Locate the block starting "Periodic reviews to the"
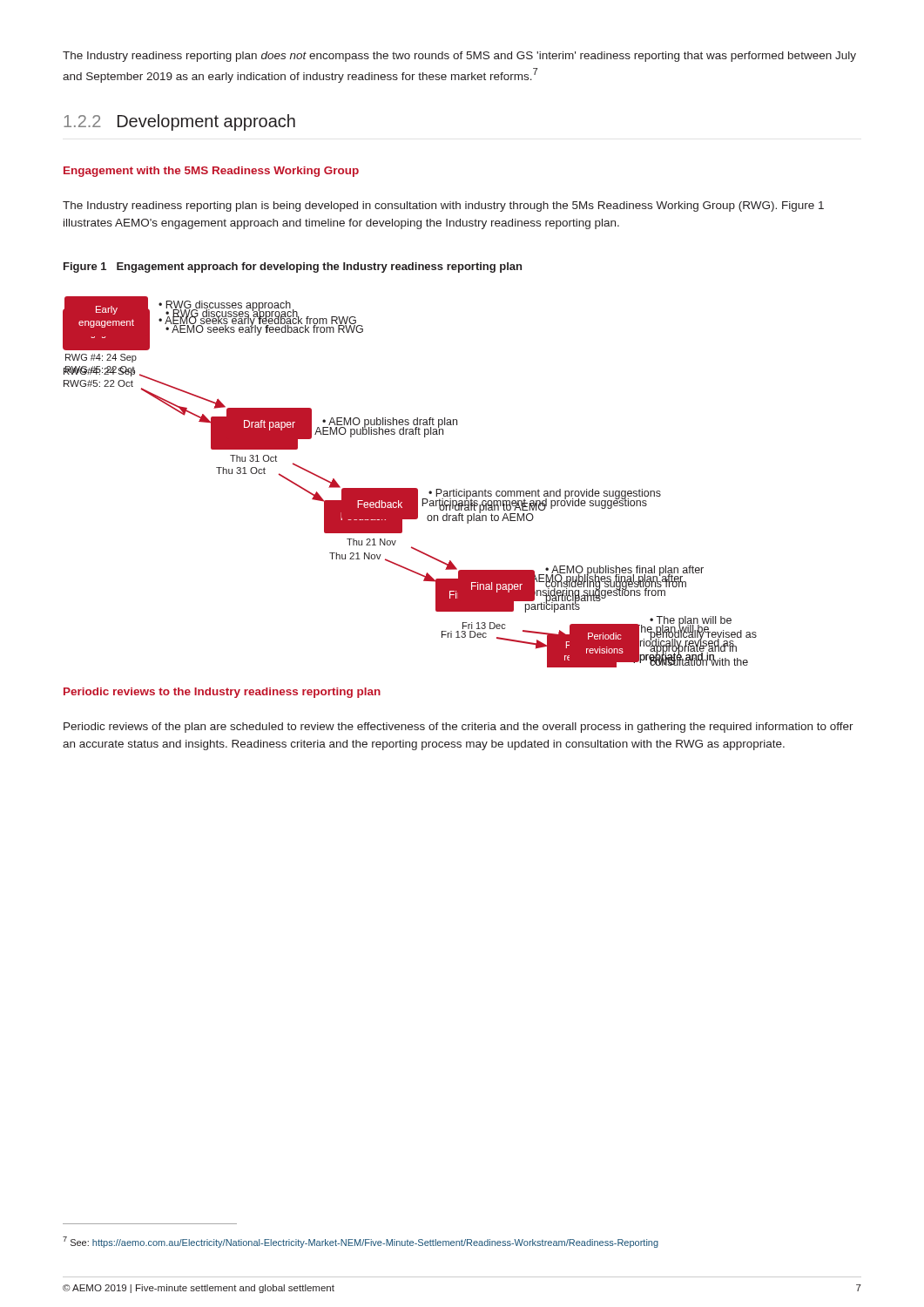The image size is (924, 1307). tap(222, 693)
